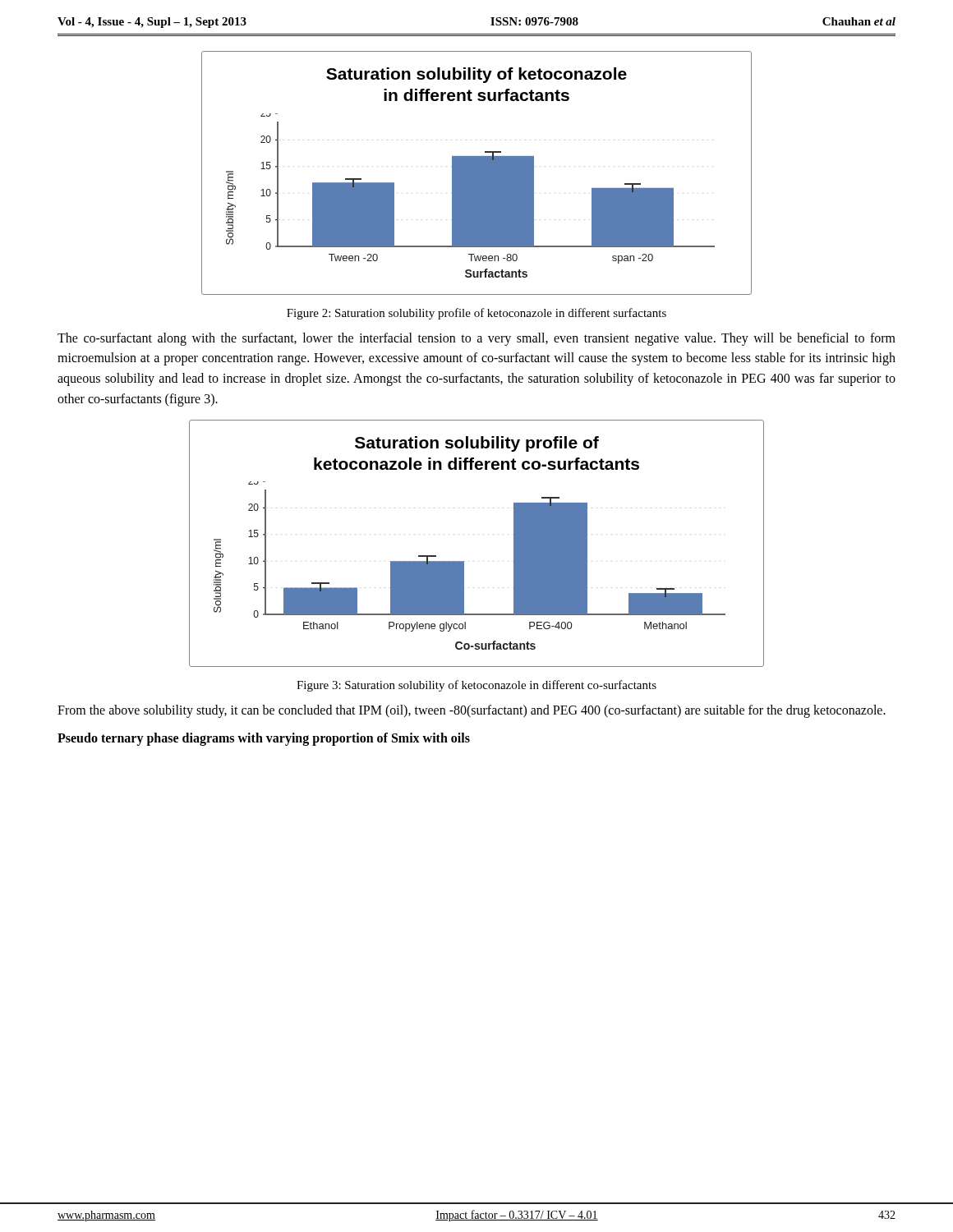Viewport: 953px width, 1232px height.
Task: Click on the region starting "The co-surfactant along with the surfactant,"
Action: (476, 368)
